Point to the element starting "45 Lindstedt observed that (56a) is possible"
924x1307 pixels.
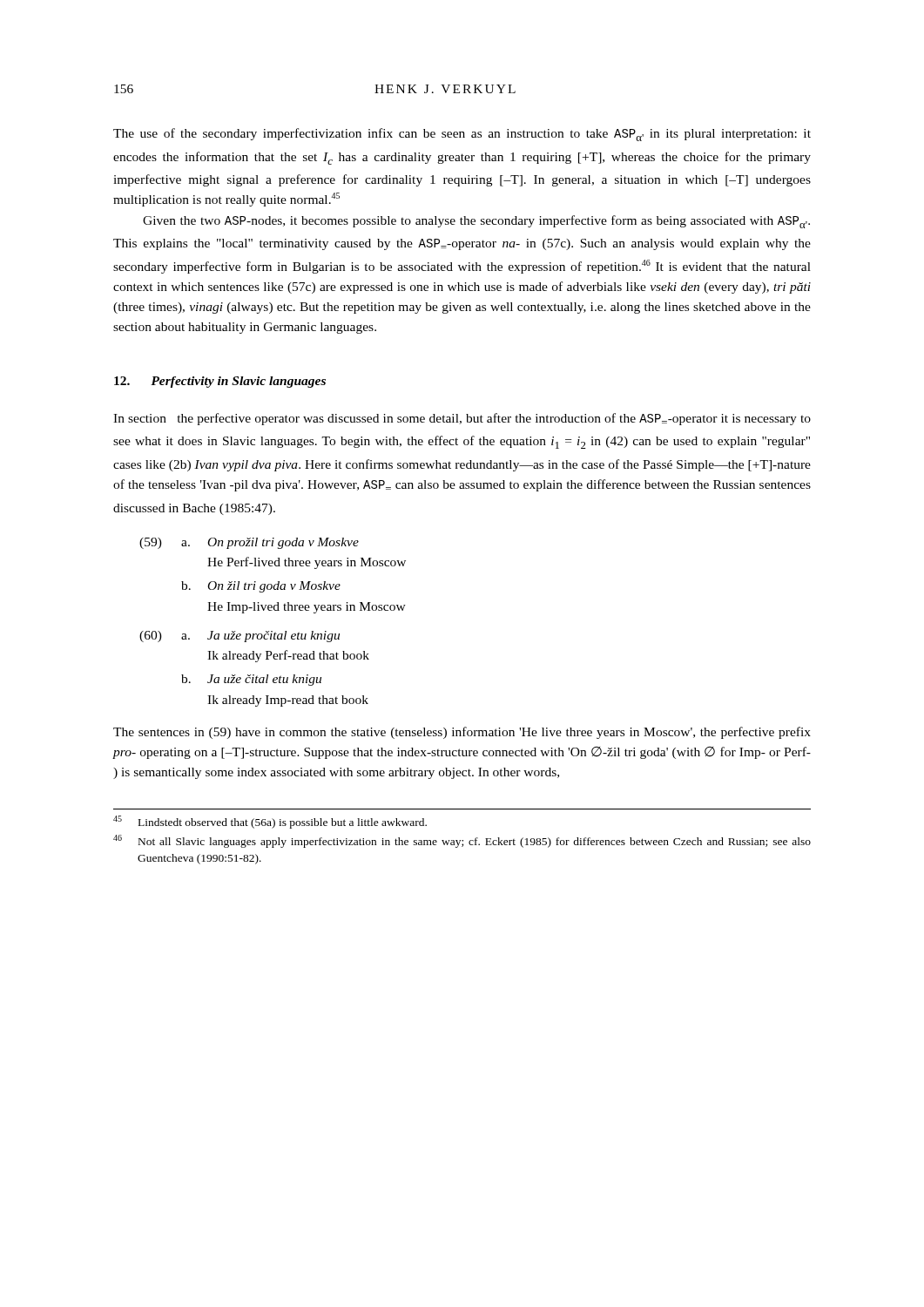pyautogui.click(x=270, y=822)
